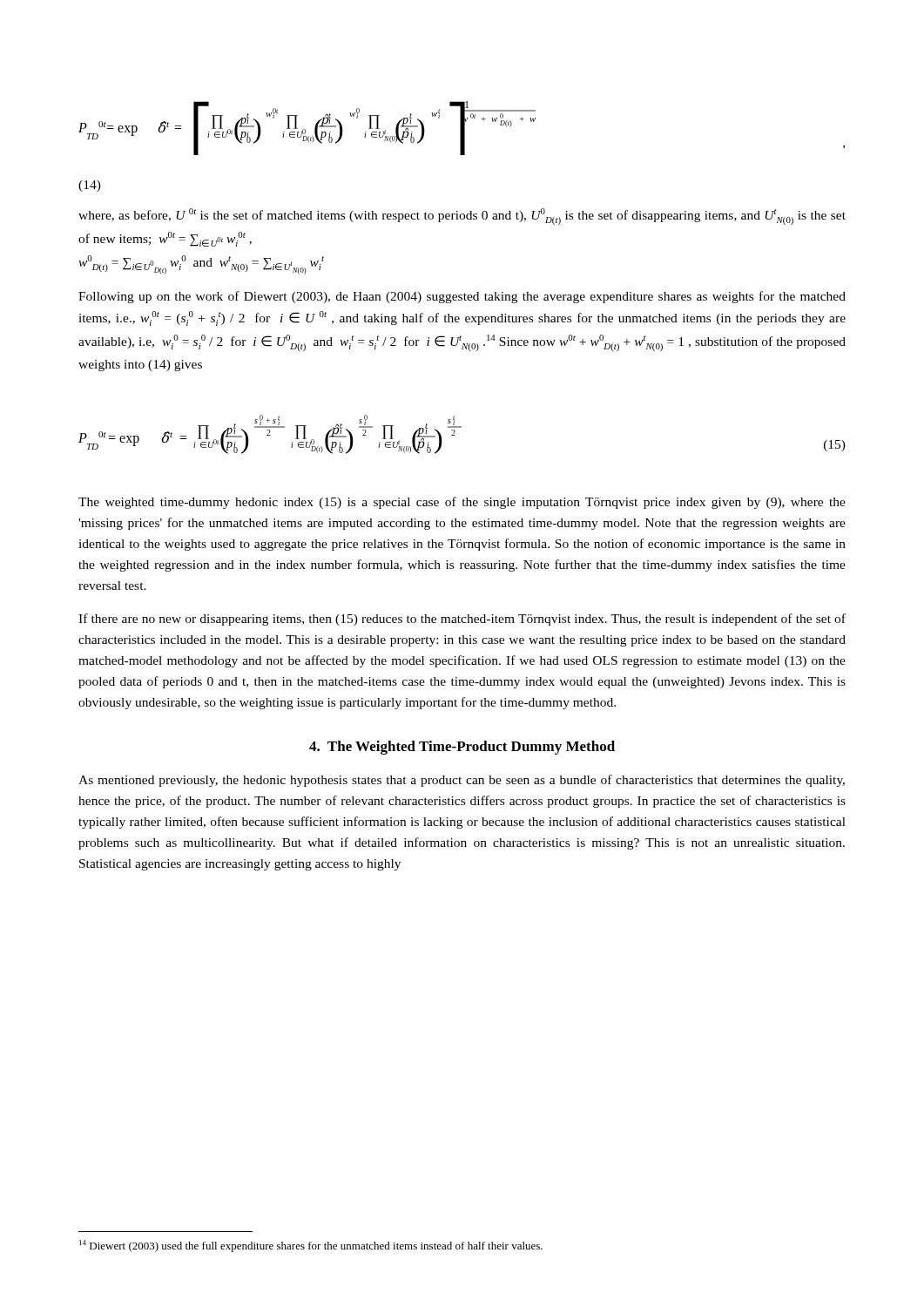Select the text block that says "where, as before, U 0t is the set"

pos(462,217)
